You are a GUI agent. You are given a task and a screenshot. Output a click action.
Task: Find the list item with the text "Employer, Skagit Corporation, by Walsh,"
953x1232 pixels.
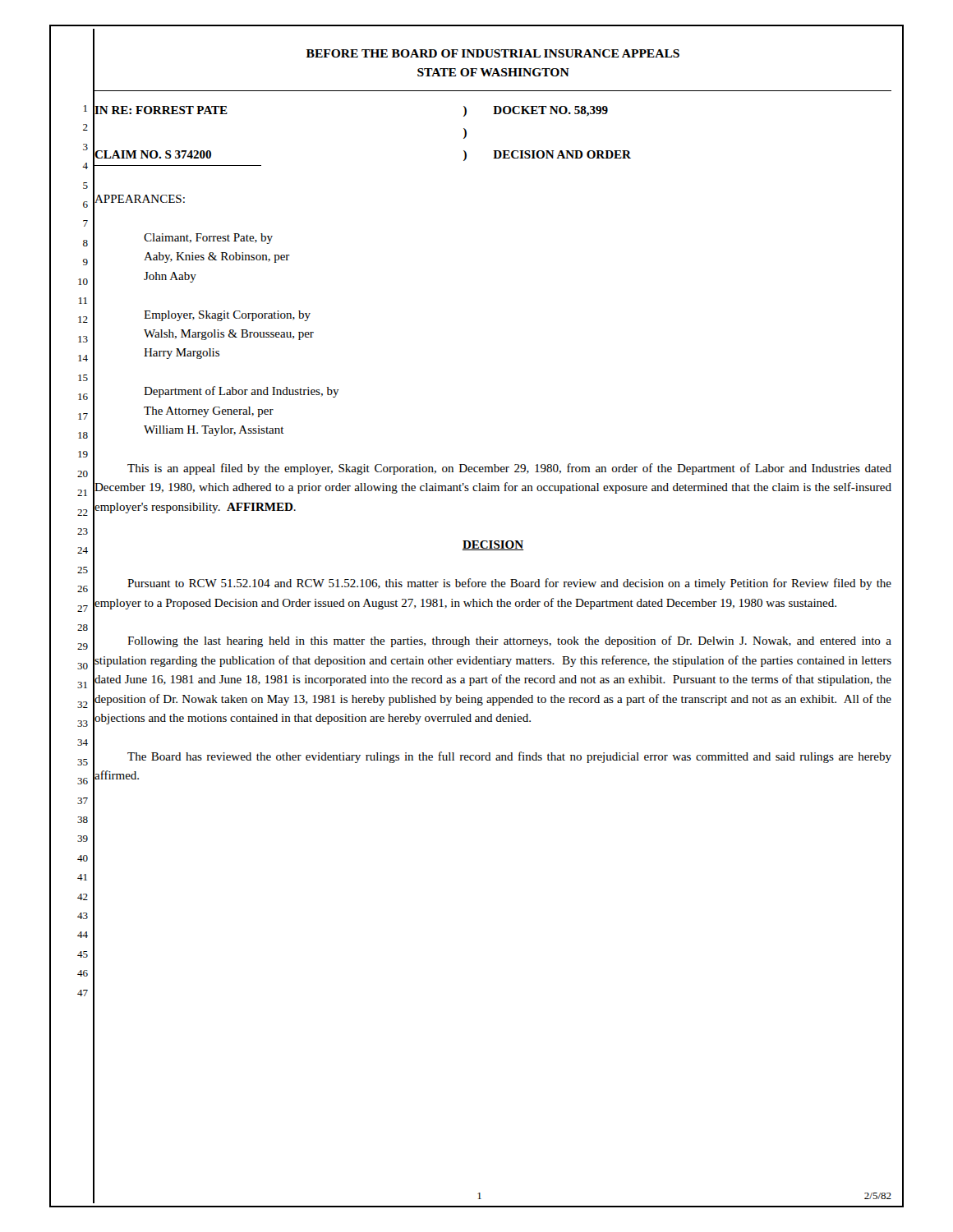point(229,333)
